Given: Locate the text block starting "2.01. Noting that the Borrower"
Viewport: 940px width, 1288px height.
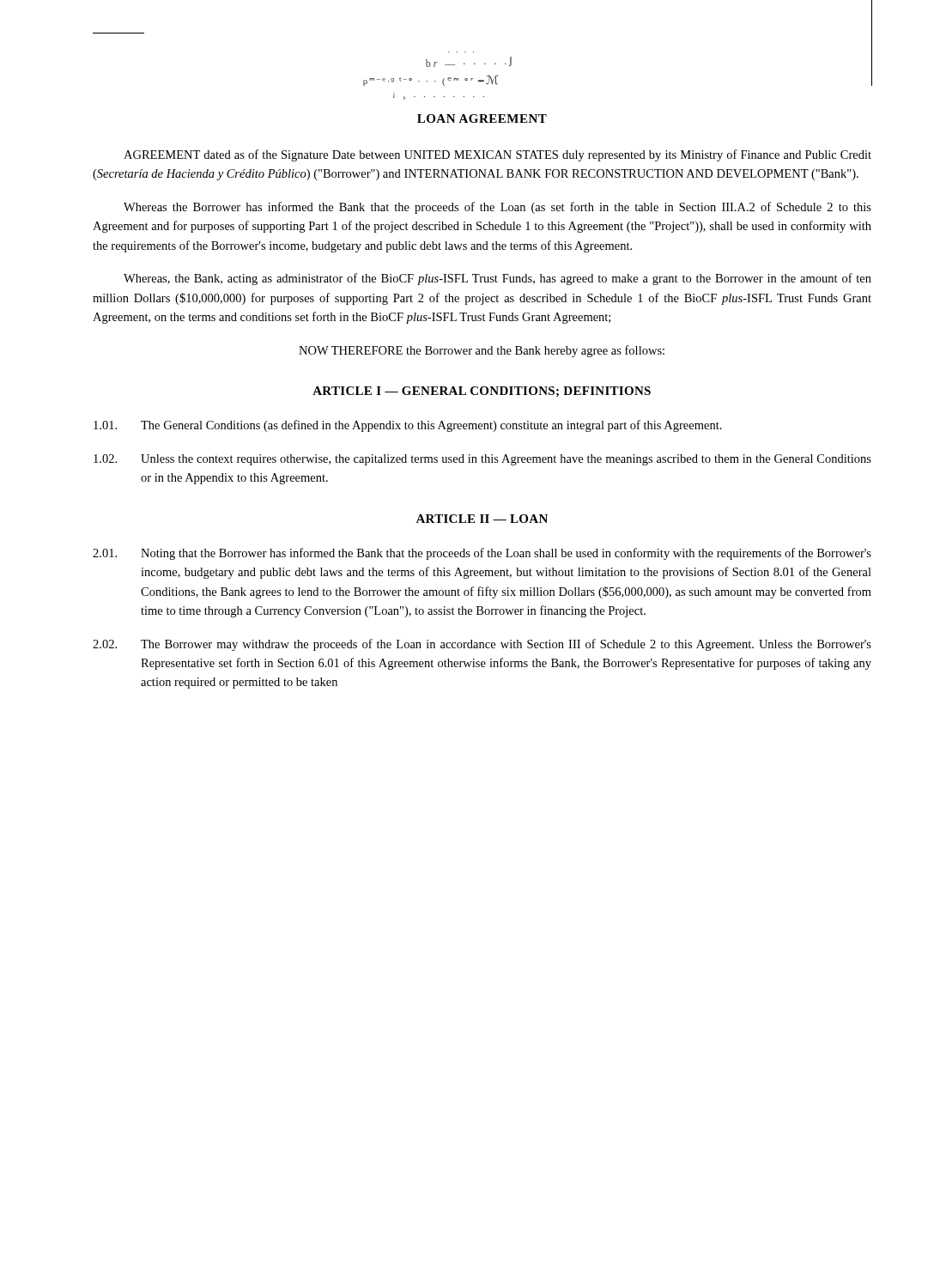Looking at the screenshot, I should [482, 582].
